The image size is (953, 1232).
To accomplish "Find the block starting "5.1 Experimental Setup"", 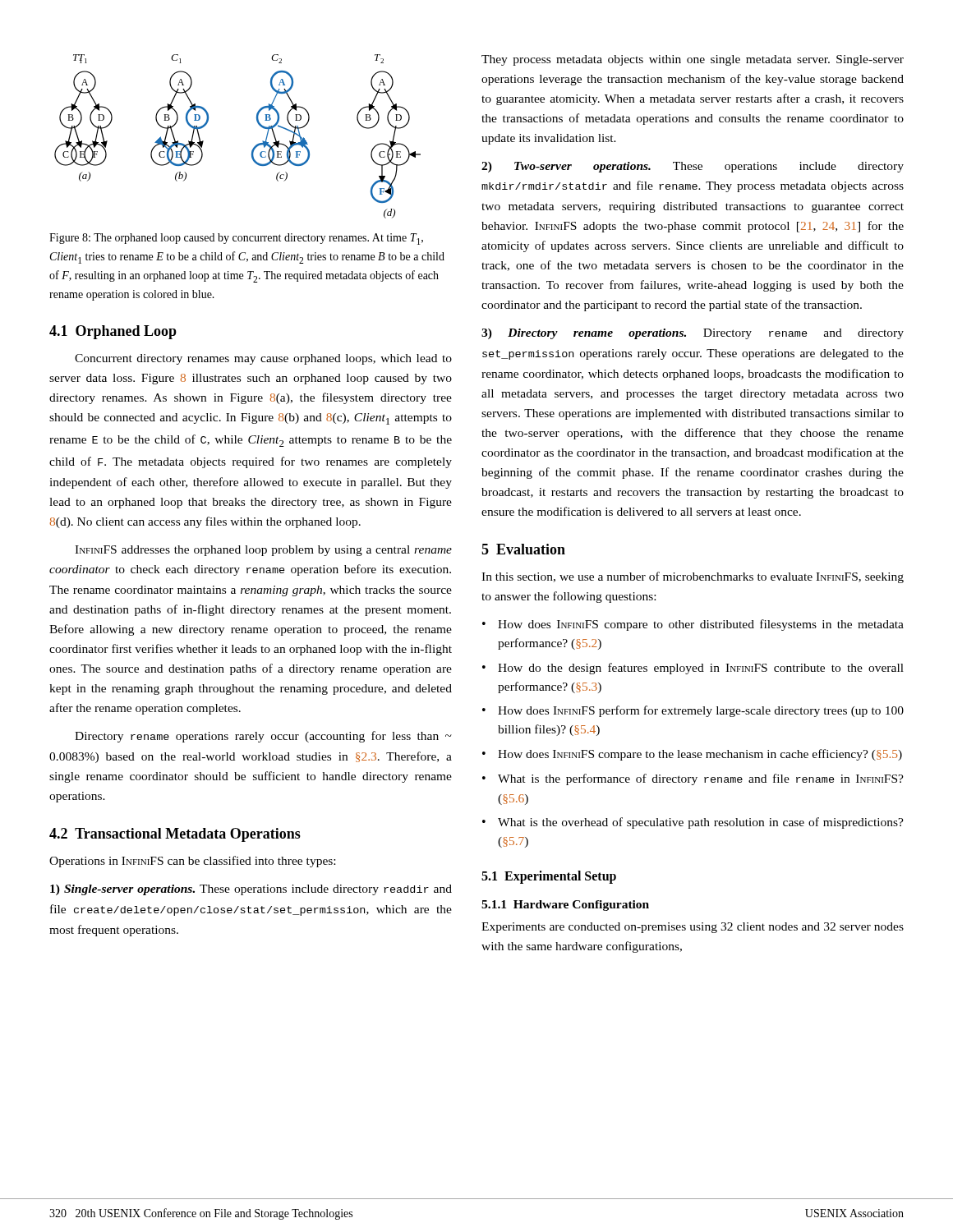I will coord(549,876).
